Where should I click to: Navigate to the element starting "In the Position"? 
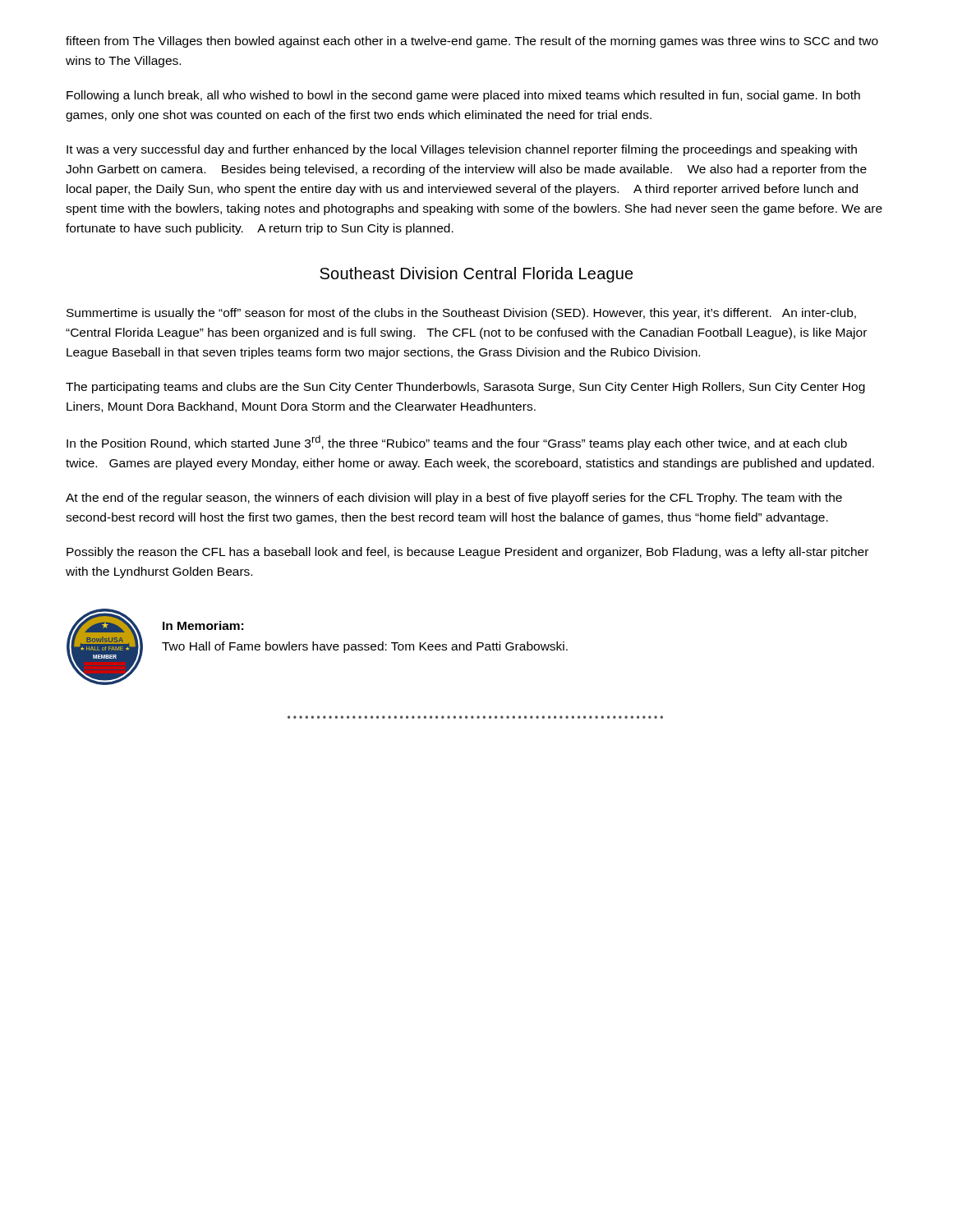click(x=470, y=452)
